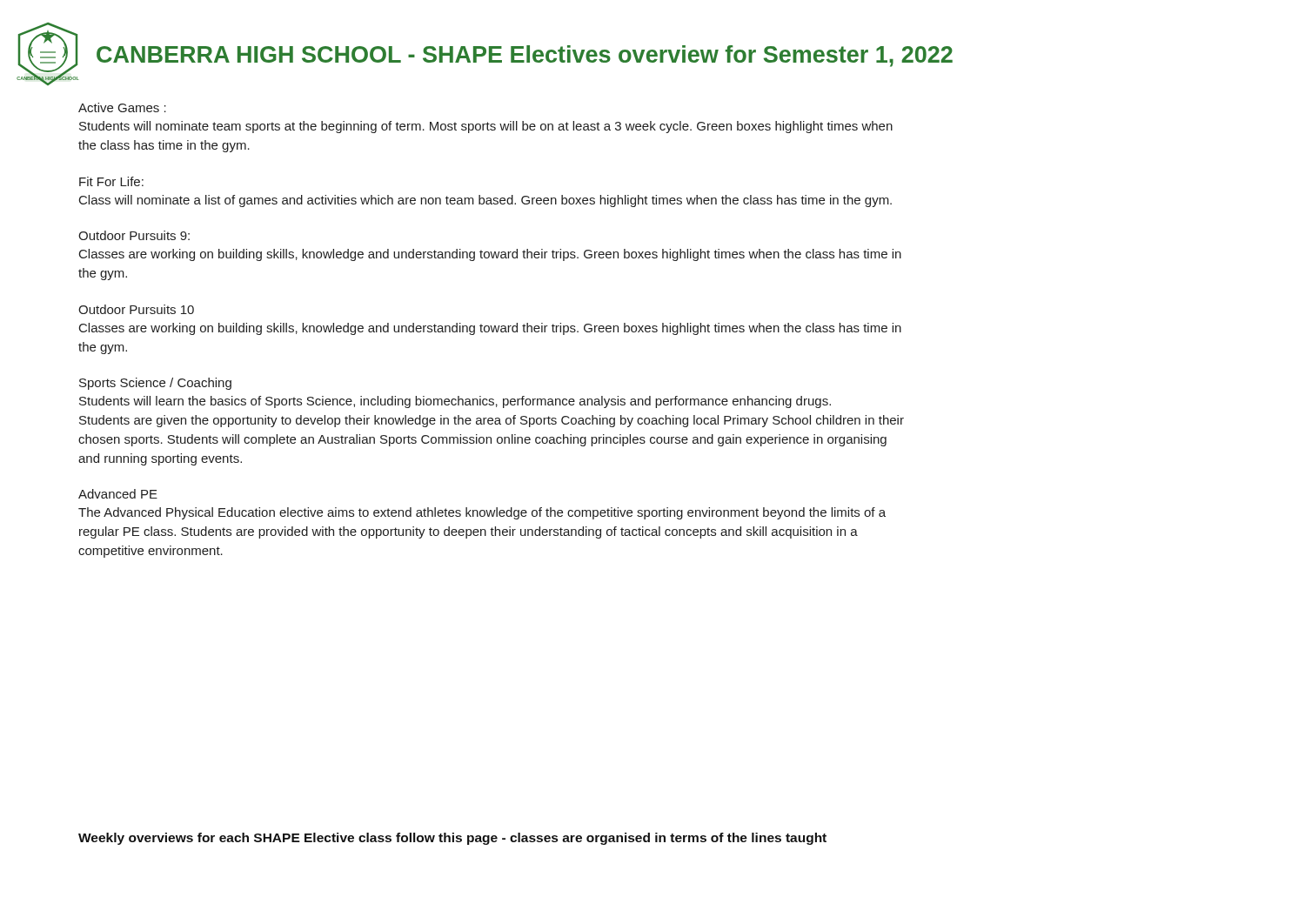The width and height of the screenshot is (1305, 924).
Task: Find the text block with the text "Advanced PE The Advanced"
Action: (x=657, y=523)
